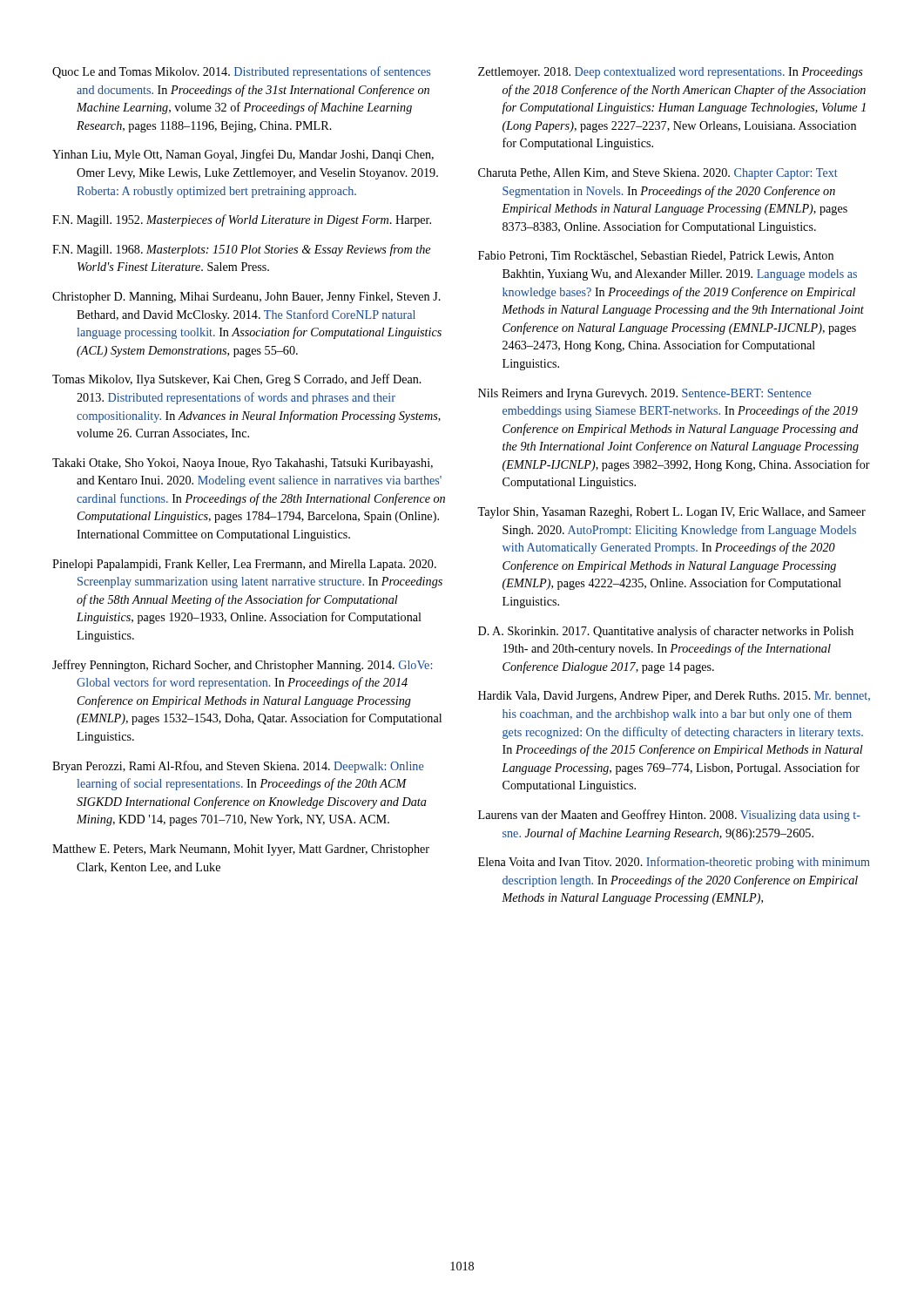Screen dimensions: 1307x924
Task: Find the block on this page that starts "Zettlemoyer. 2018. Deep contextualized word representations. In"
Action: pyautogui.click(x=672, y=107)
